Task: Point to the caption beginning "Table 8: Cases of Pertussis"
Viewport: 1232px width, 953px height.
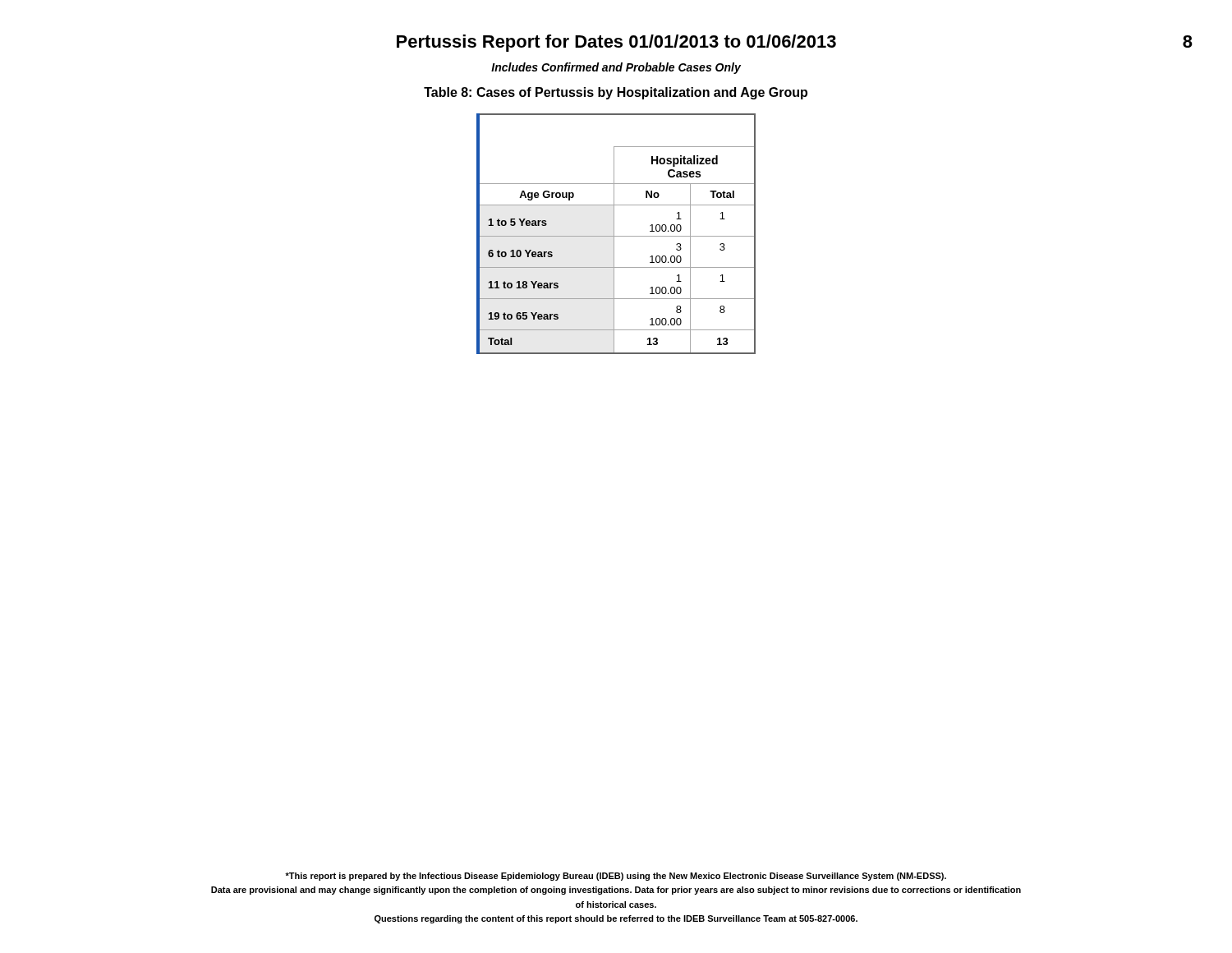Action: click(616, 92)
